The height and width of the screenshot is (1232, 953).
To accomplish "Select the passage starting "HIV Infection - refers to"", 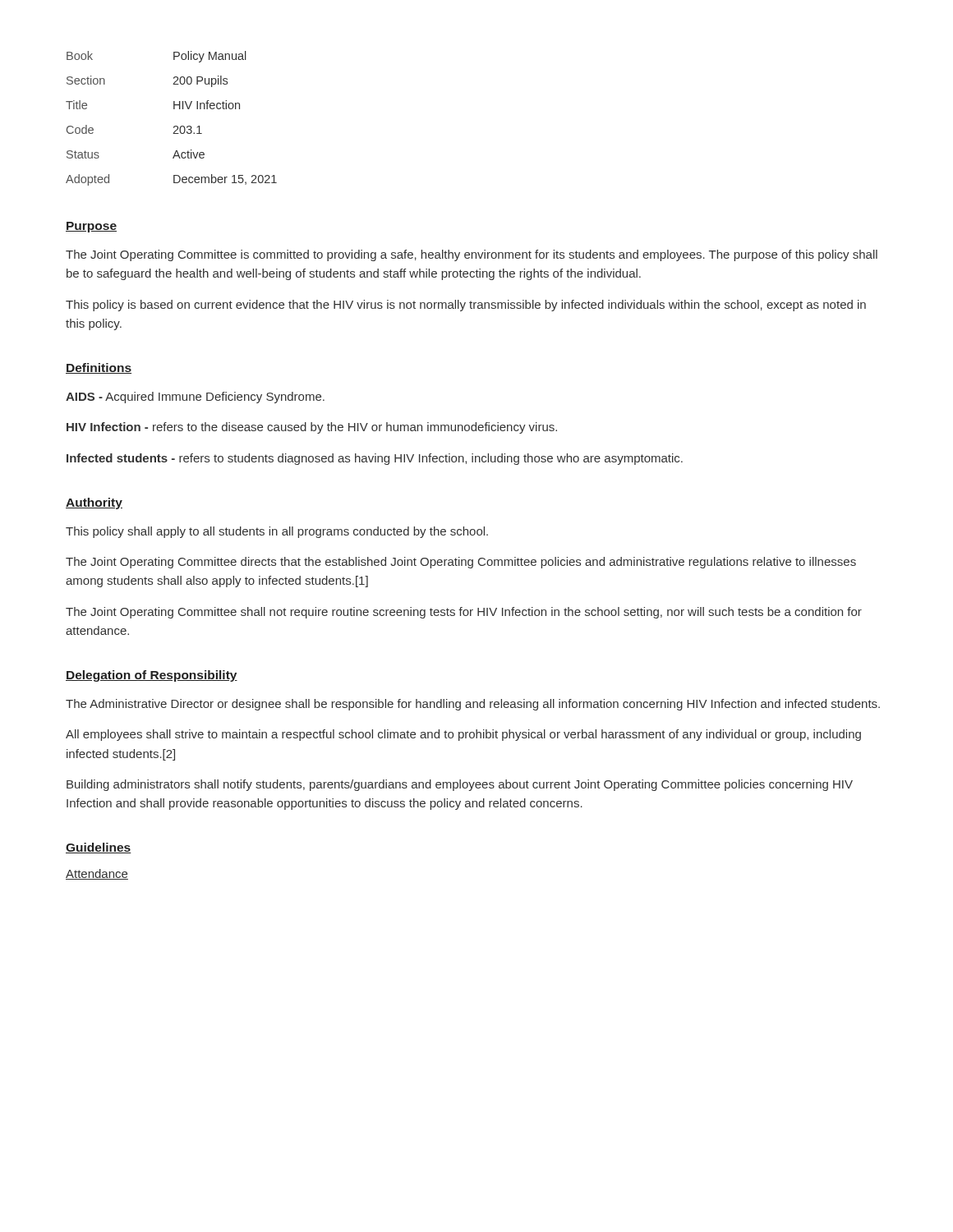I will pyautogui.click(x=312, y=427).
